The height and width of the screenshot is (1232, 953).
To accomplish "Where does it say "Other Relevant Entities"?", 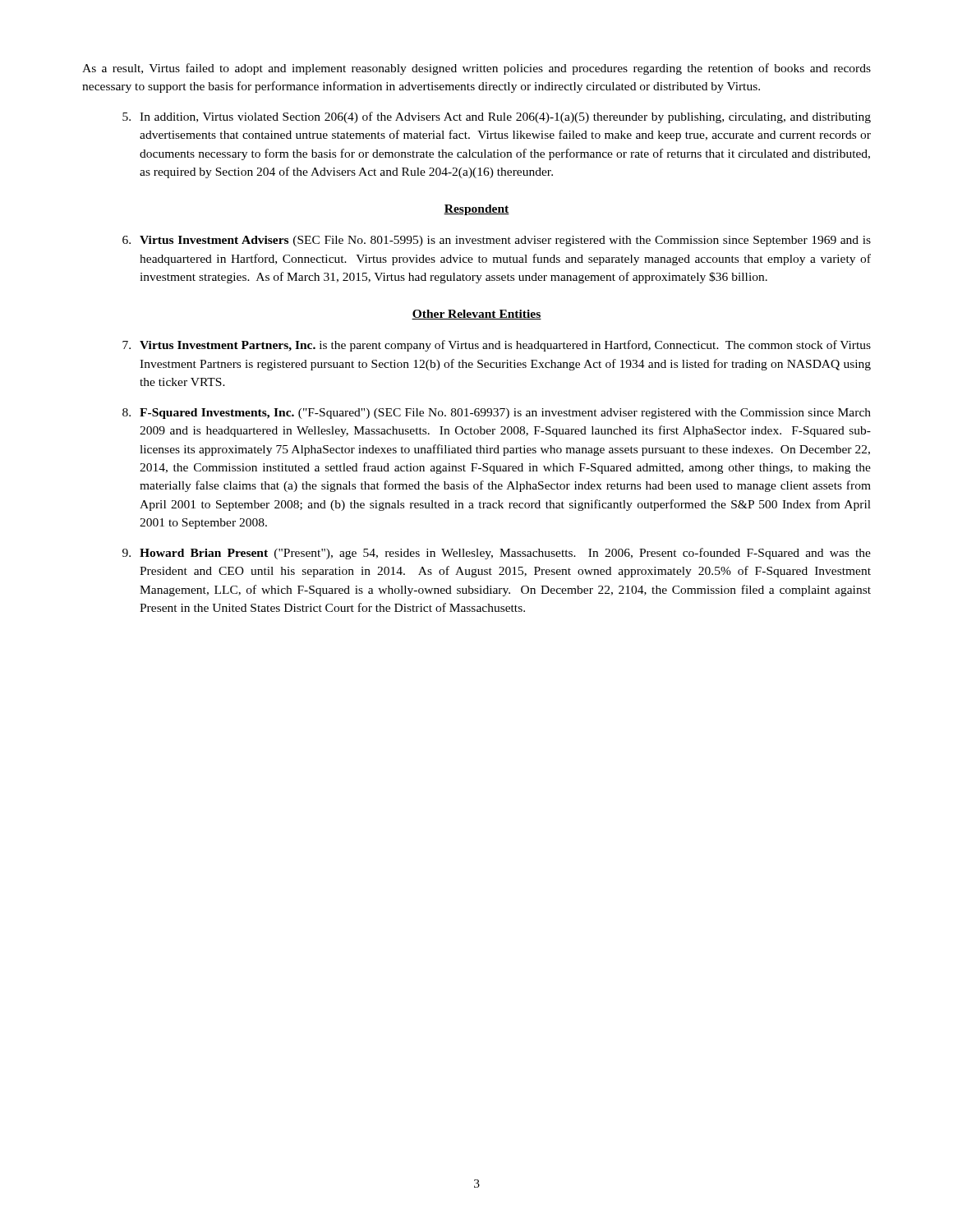I will [x=476, y=314].
